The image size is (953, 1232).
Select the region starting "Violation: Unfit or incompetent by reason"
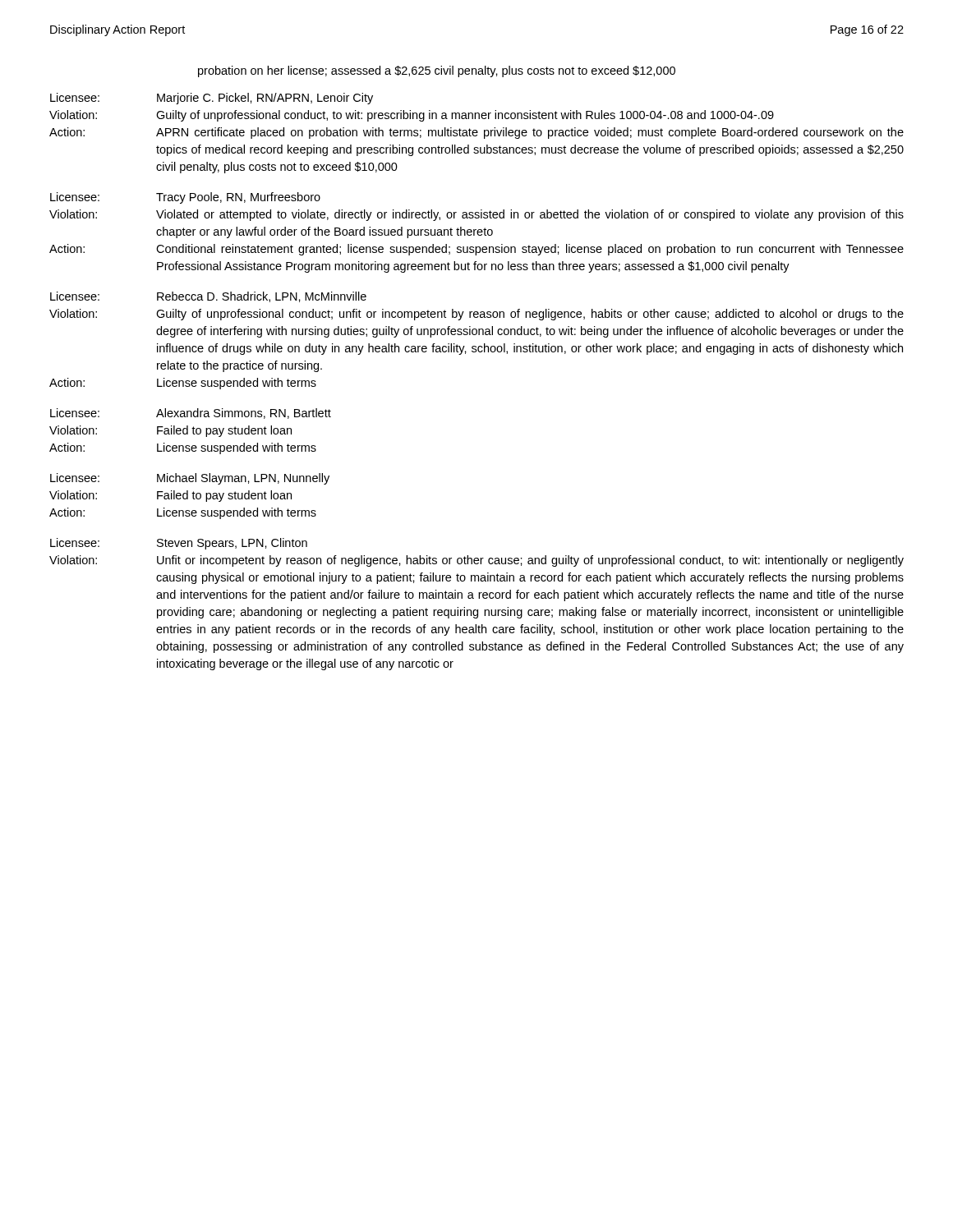(476, 613)
